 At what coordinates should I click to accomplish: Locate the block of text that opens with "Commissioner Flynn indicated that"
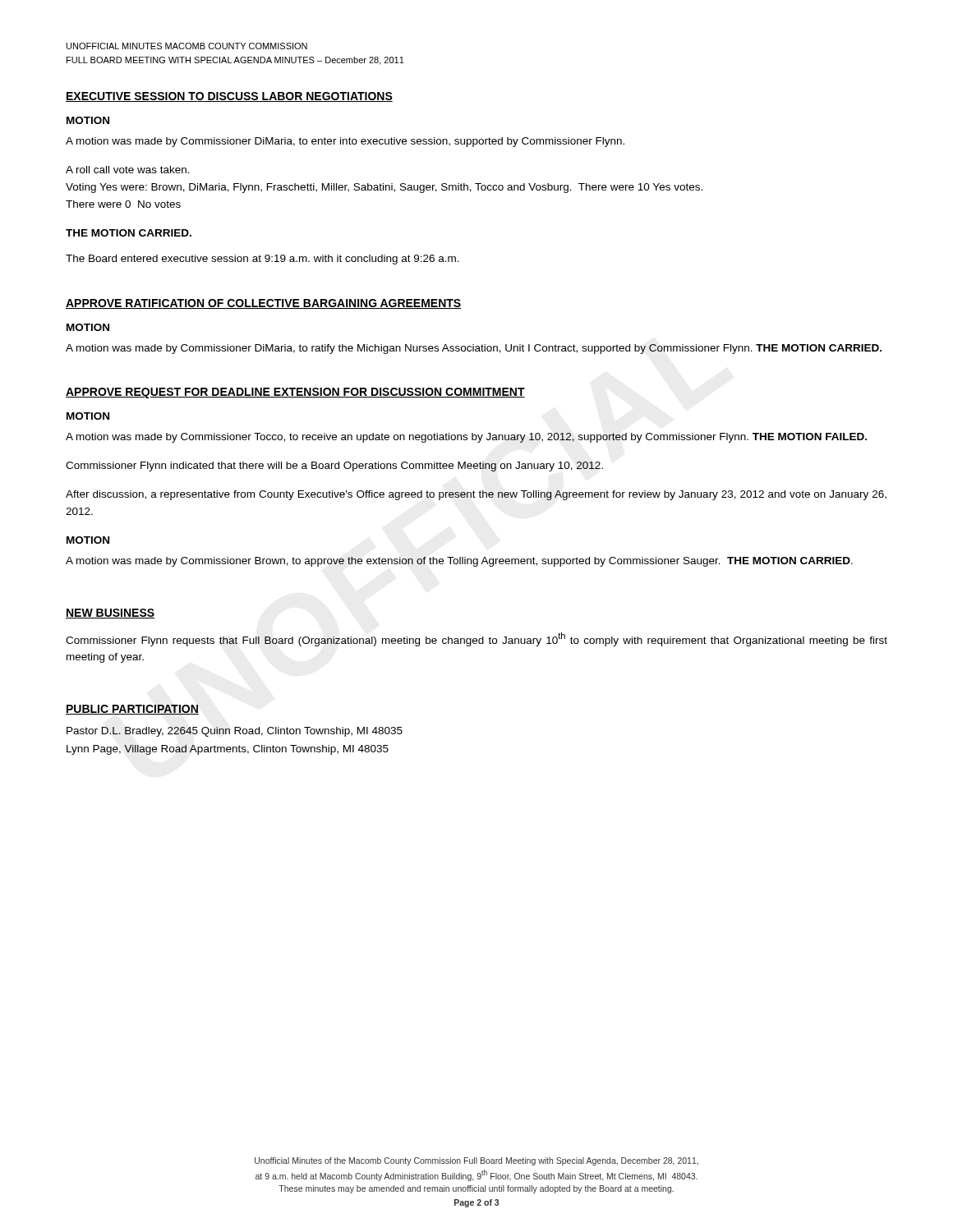coord(335,465)
